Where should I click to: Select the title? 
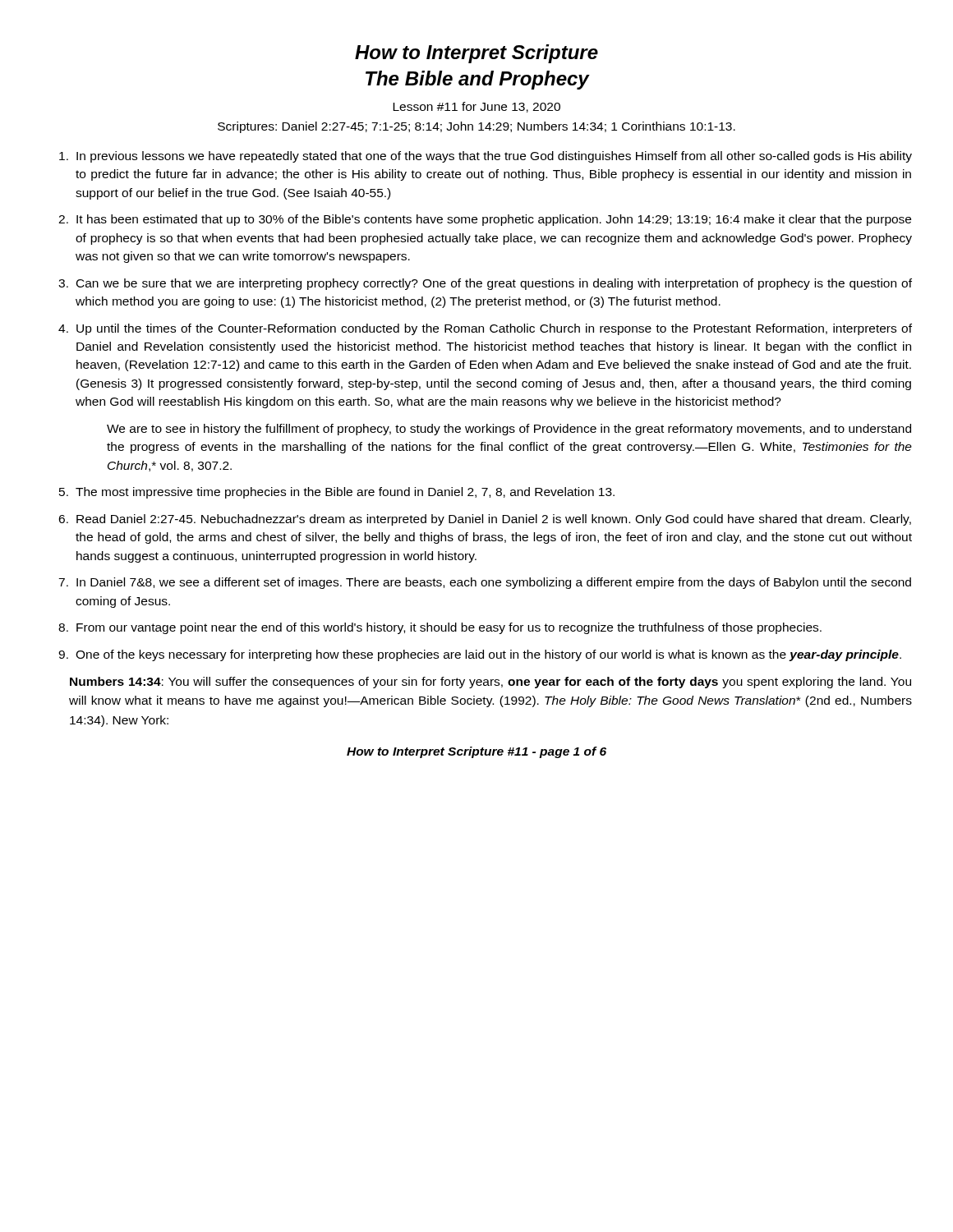[476, 66]
